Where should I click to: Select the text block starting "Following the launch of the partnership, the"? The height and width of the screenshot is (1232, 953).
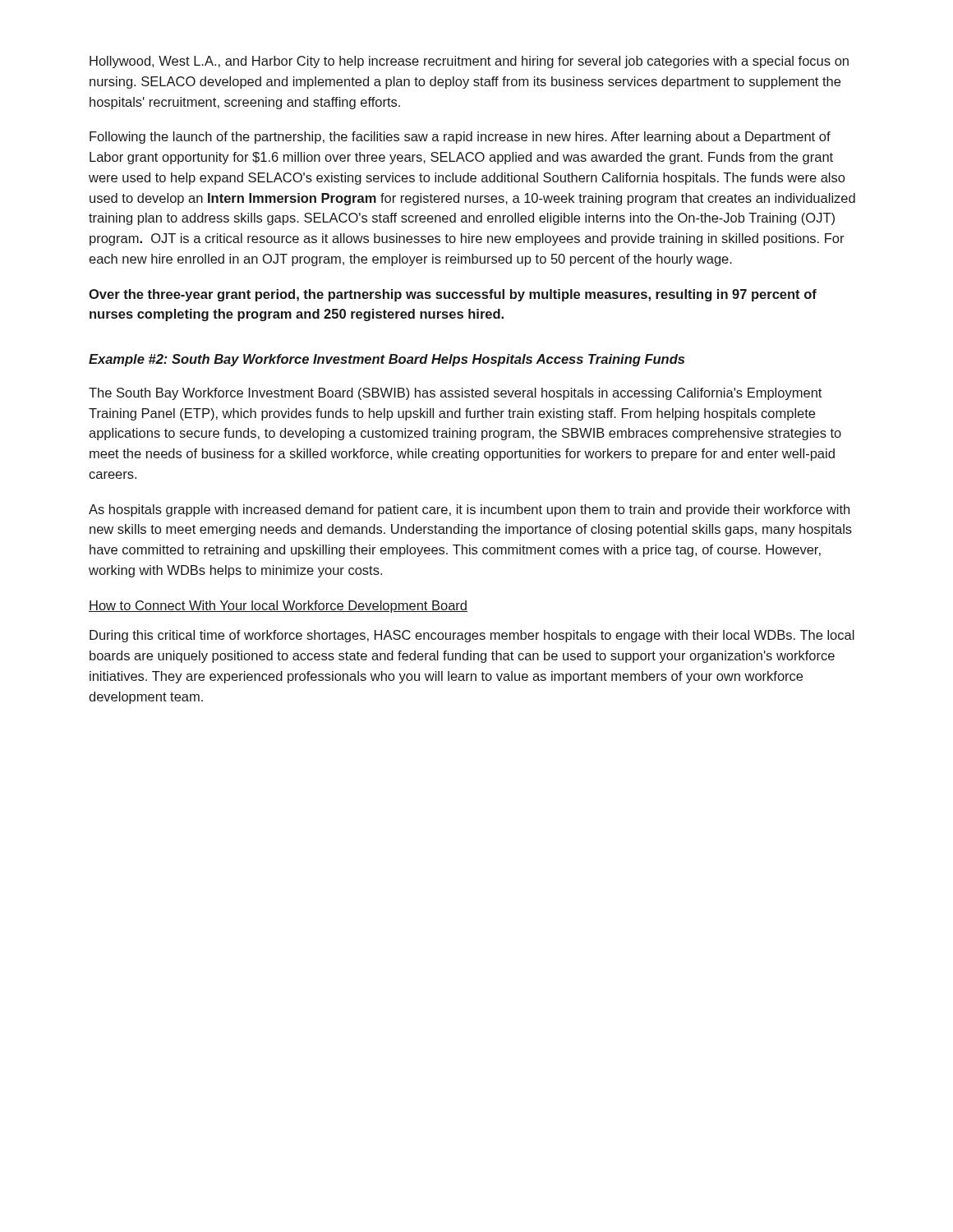tap(476, 198)
